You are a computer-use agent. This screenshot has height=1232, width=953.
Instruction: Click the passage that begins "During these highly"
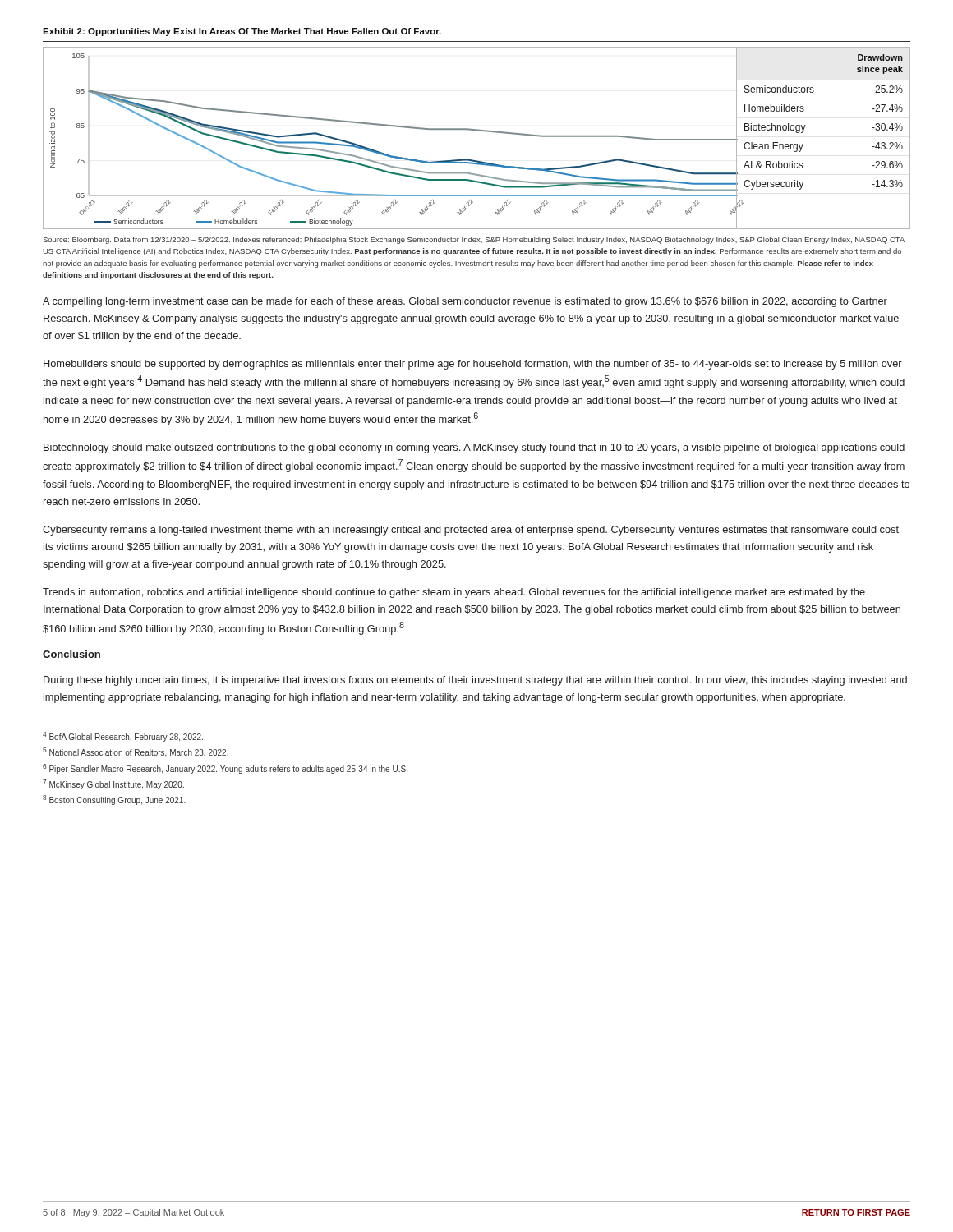(x=476, y=688)
